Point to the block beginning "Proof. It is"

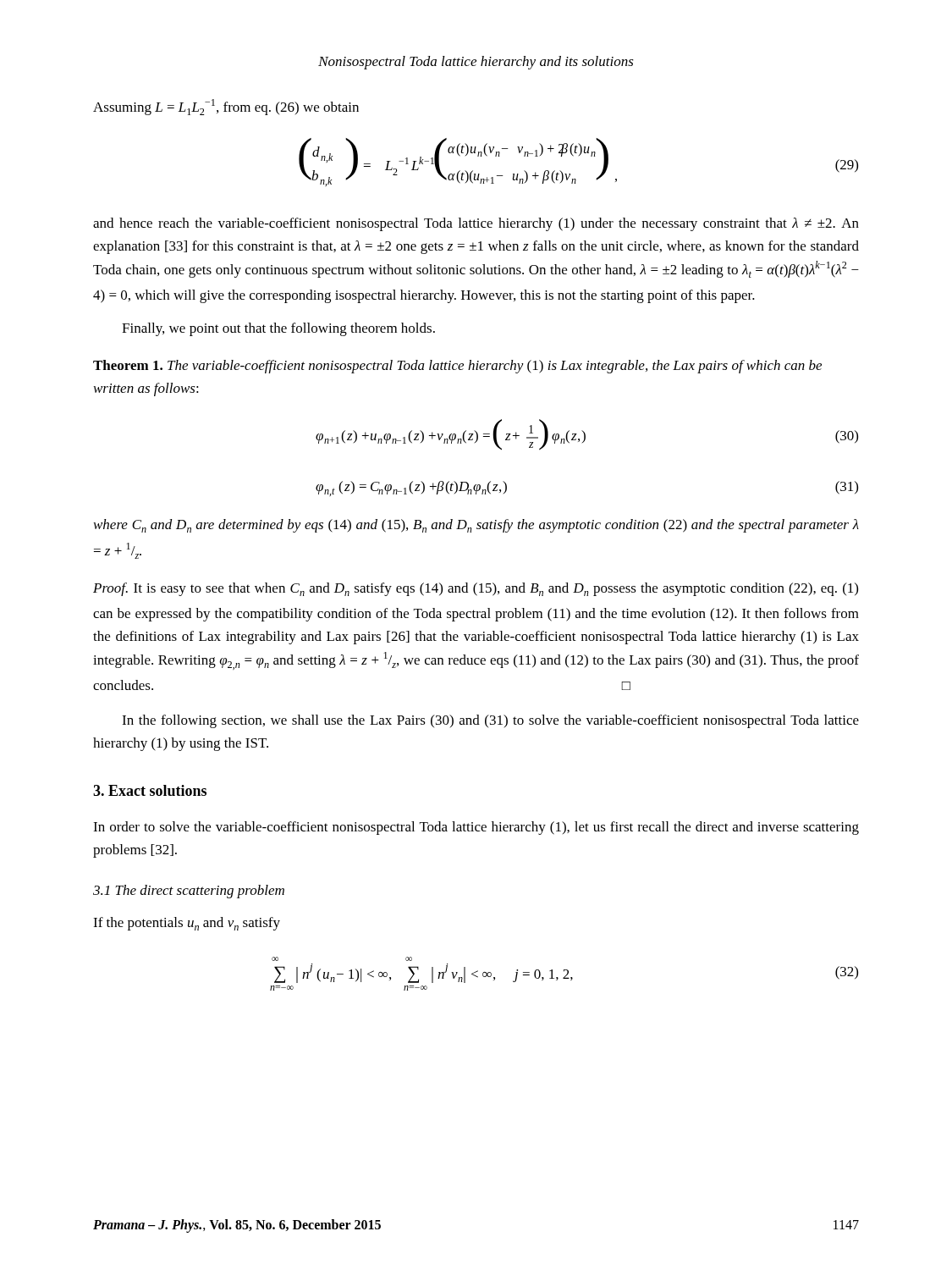(x=476, y=636)
